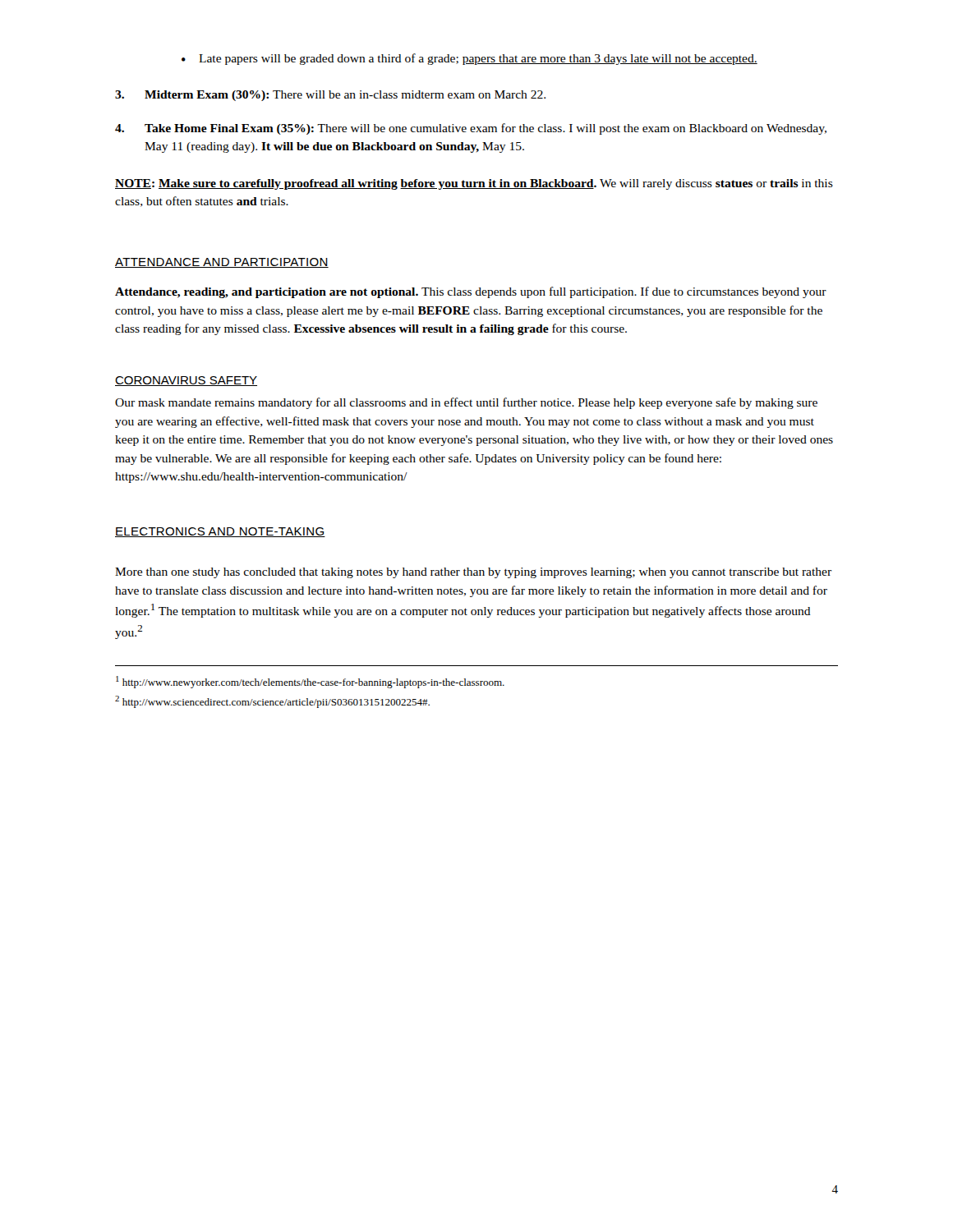This screenshot has width=953, height=1232.
Task: Click on the text starting "2 http://www.sciencedirect.com/science/article/pii/S0360131512002254#."
Action: click(273, 701)
